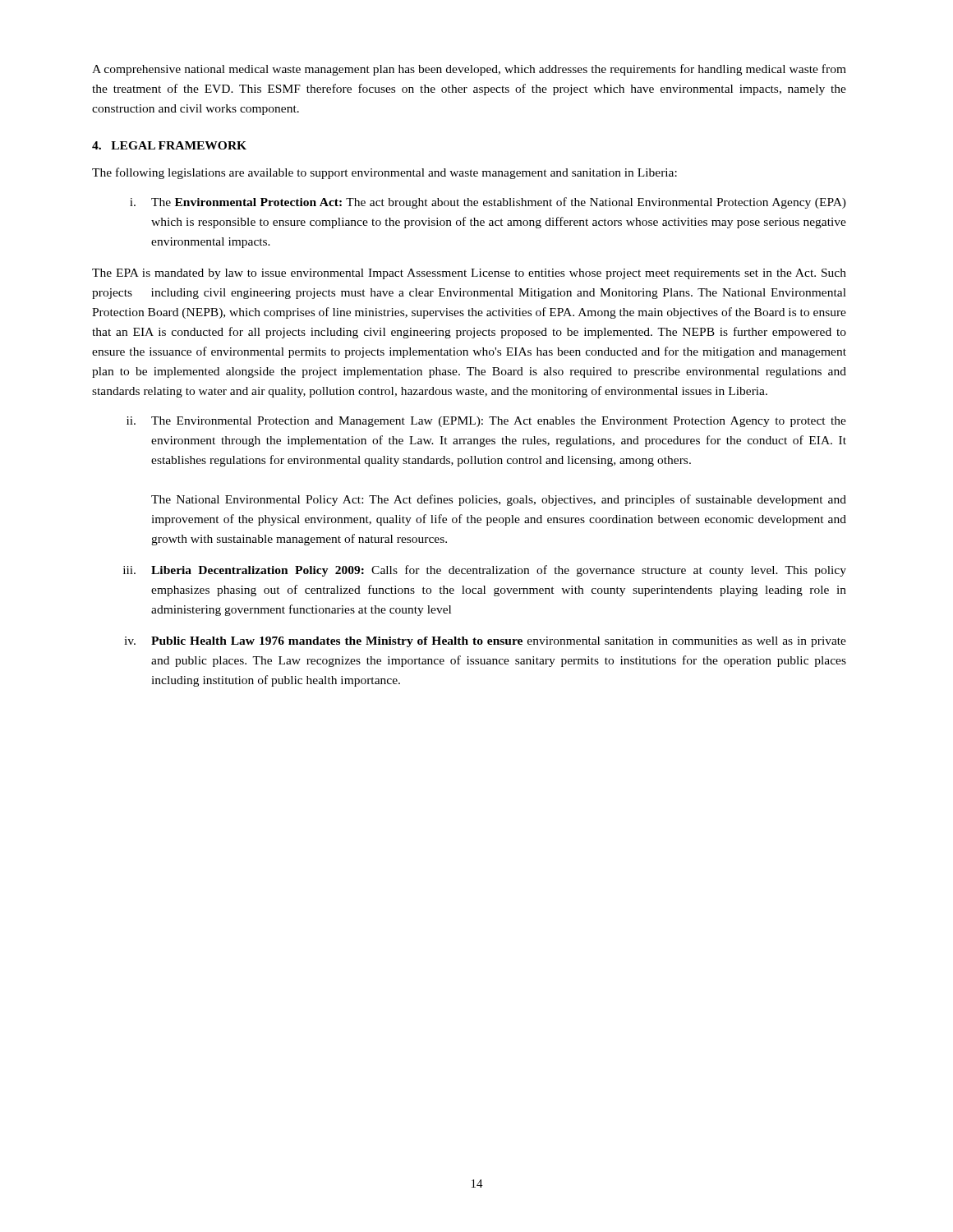
Task: Select the list item that says "iii. Liberia Decentralization Policy 2009:"
Action: point(469,590)
